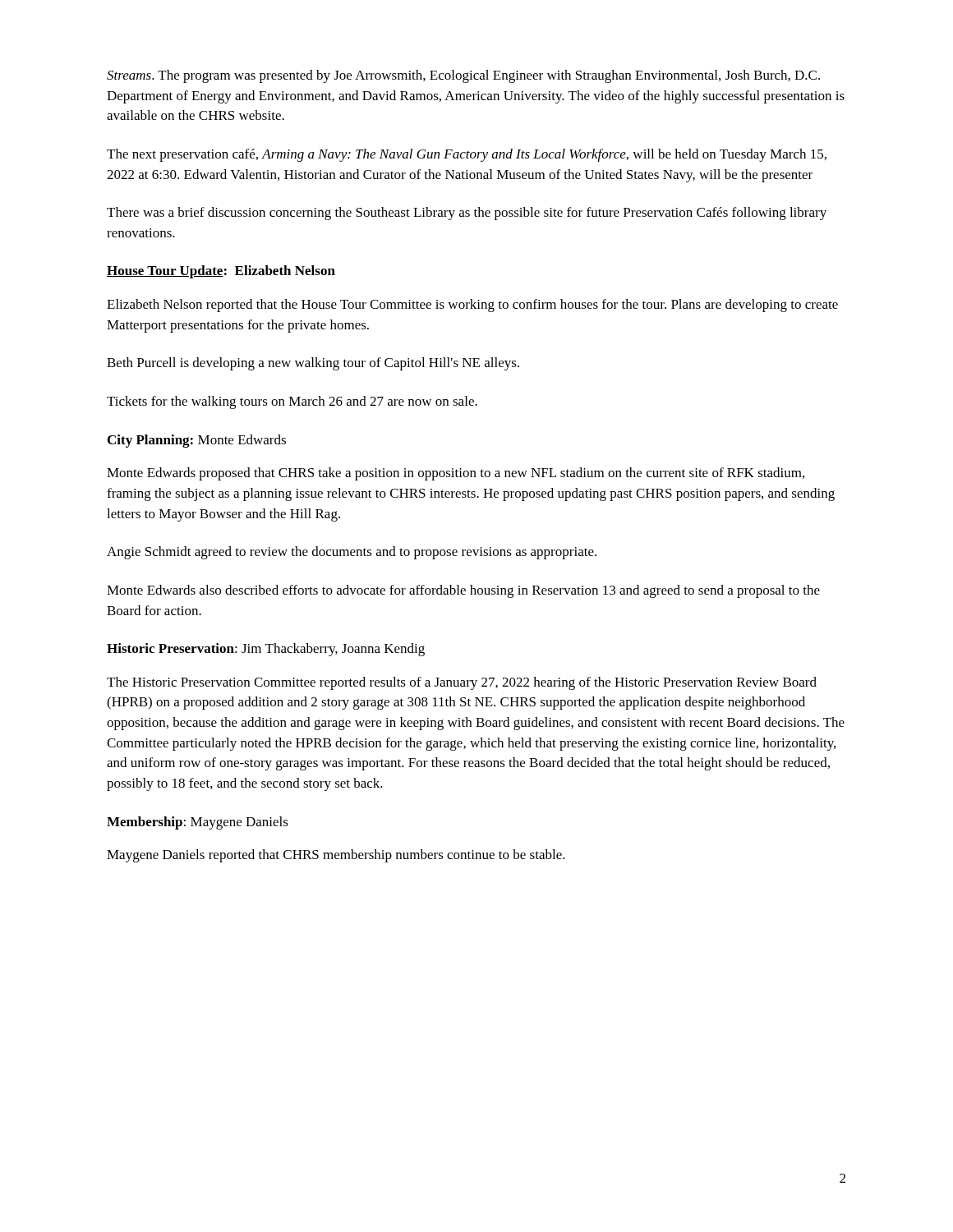Select the text starting "Beth Purcell is developing a"

point(313,363)
